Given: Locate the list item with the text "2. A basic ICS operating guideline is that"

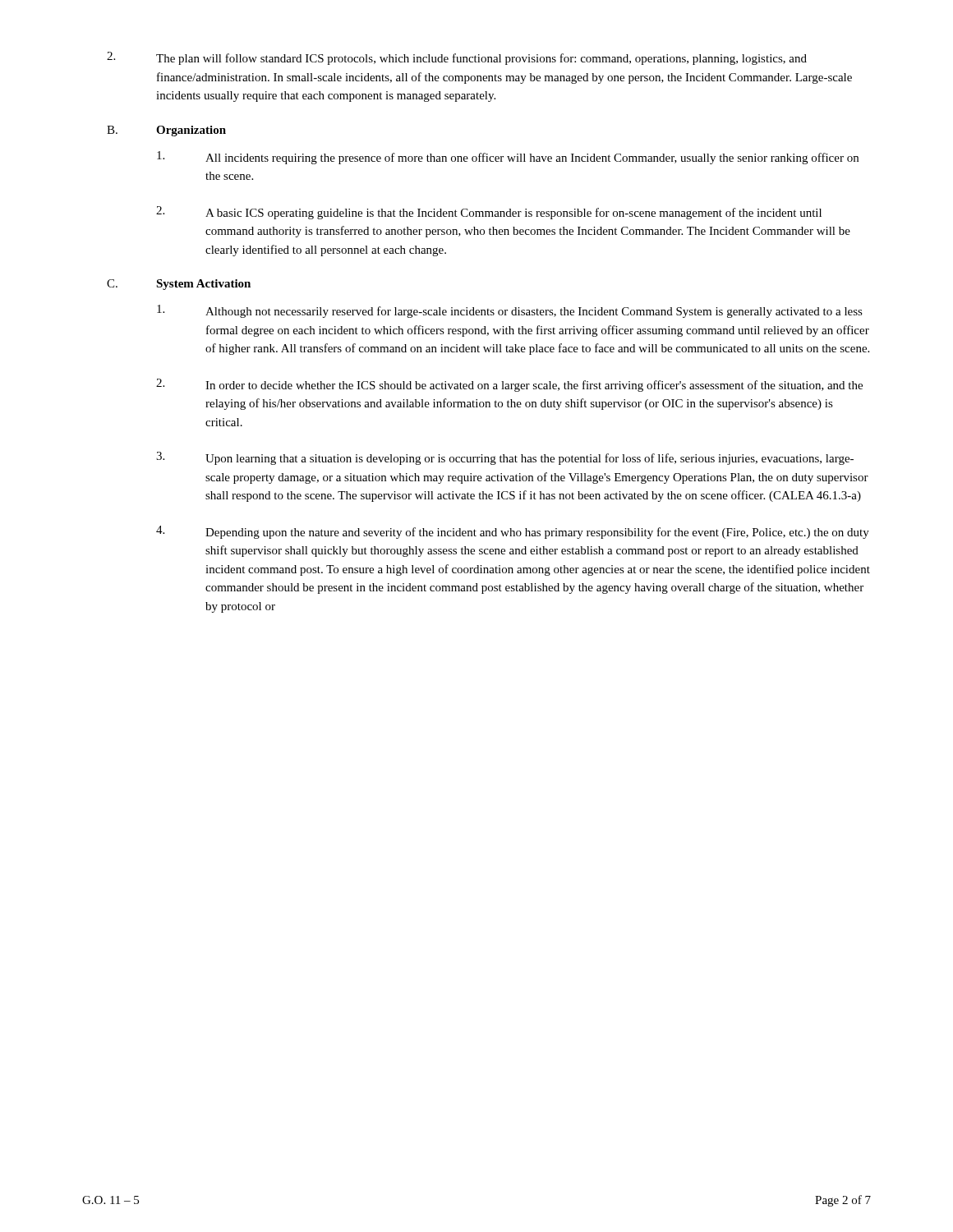Looking at the screenshot, I should 513,231.
